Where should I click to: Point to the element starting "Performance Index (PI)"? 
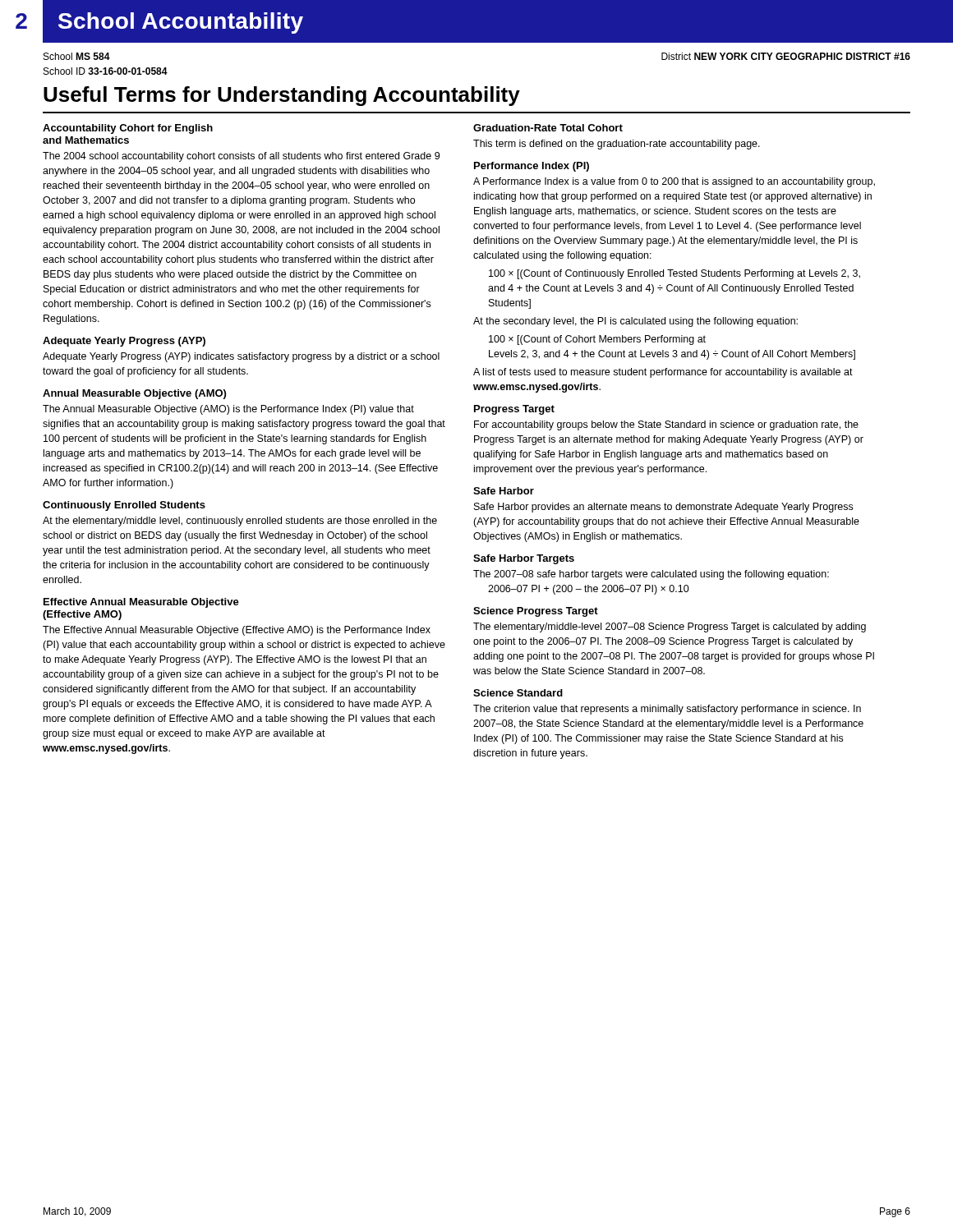tap(531, 165)
